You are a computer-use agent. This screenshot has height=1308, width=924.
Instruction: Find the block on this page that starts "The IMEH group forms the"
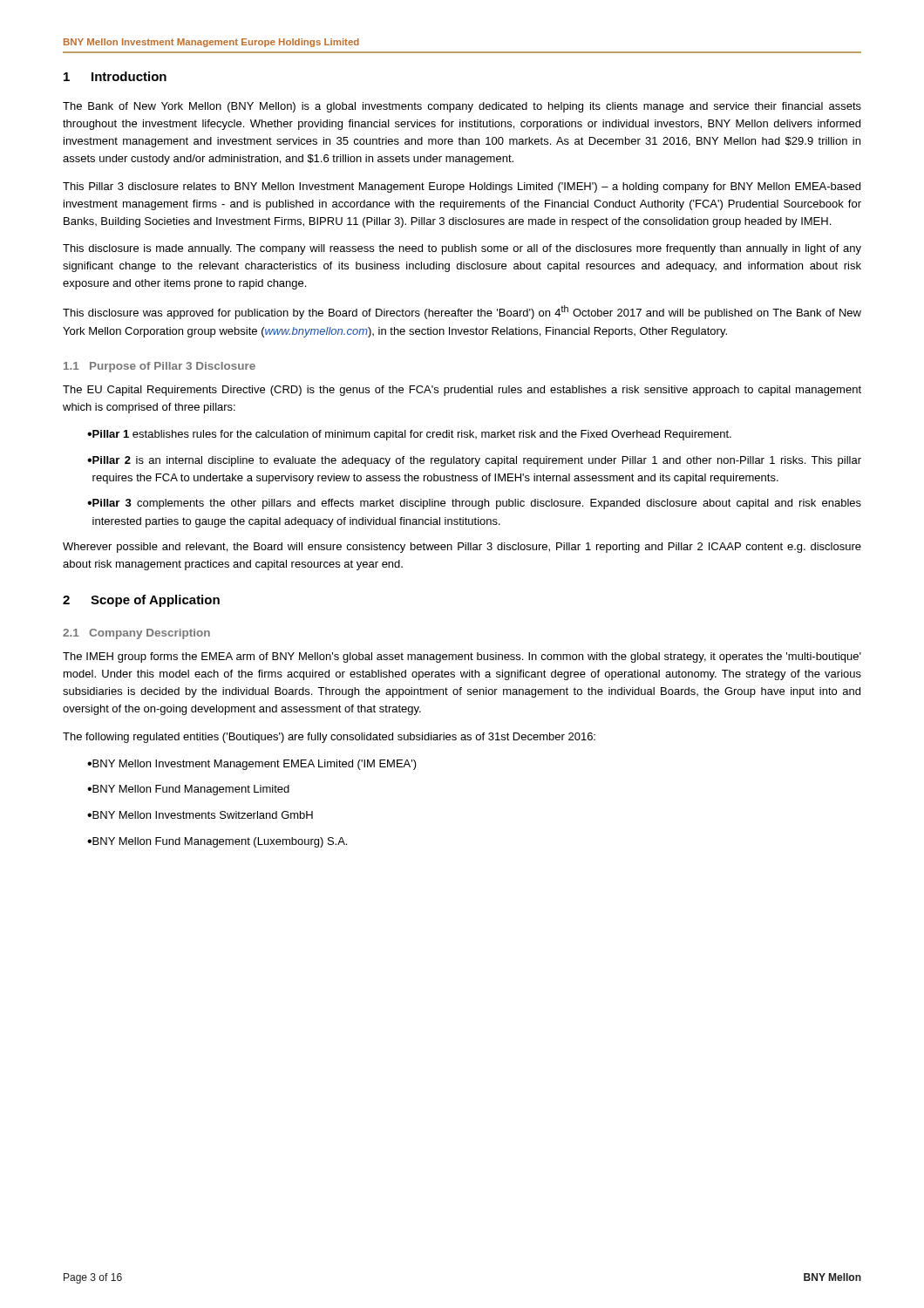tap(462, 682)
